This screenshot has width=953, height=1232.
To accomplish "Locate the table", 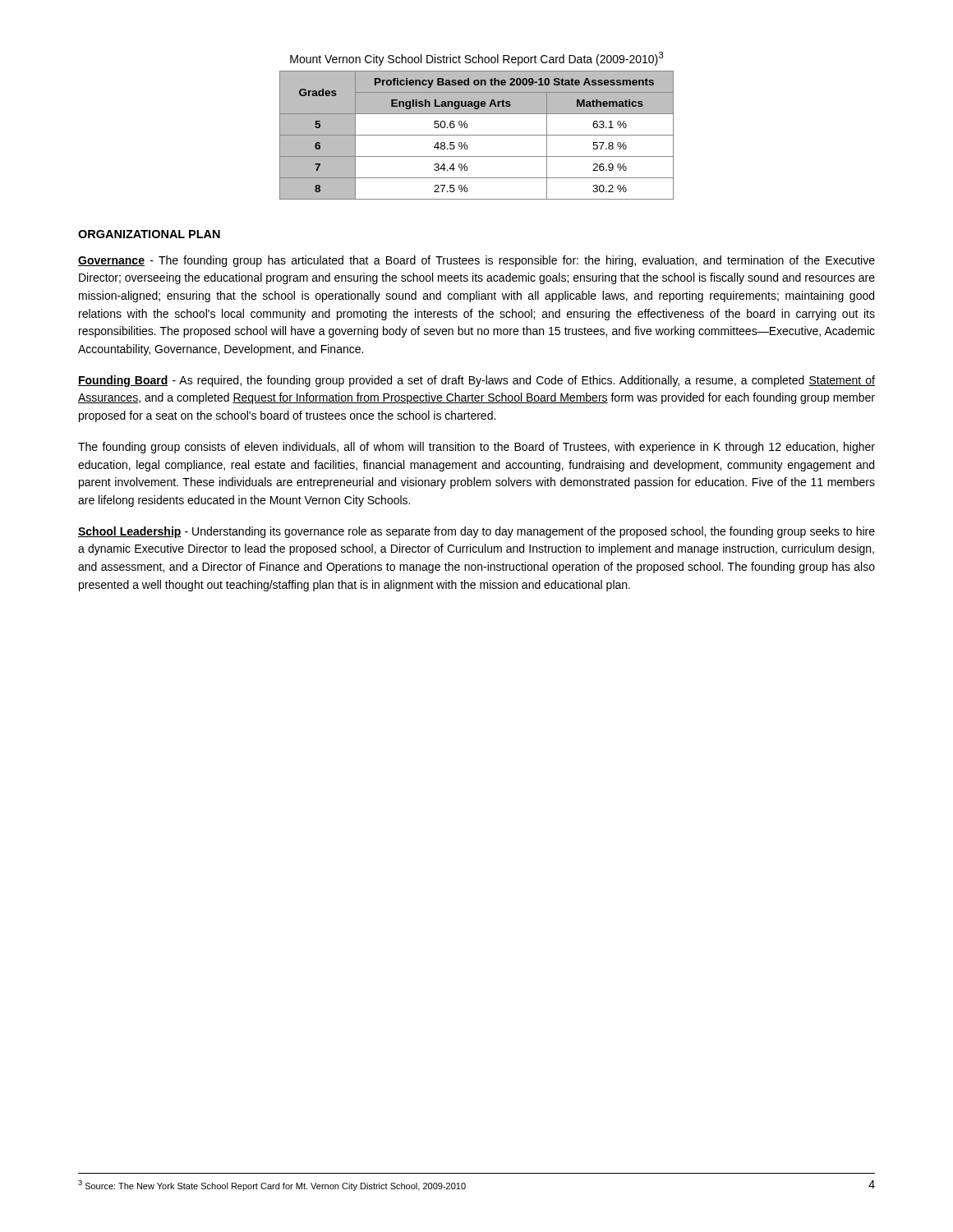I will [x=476, y=135].
